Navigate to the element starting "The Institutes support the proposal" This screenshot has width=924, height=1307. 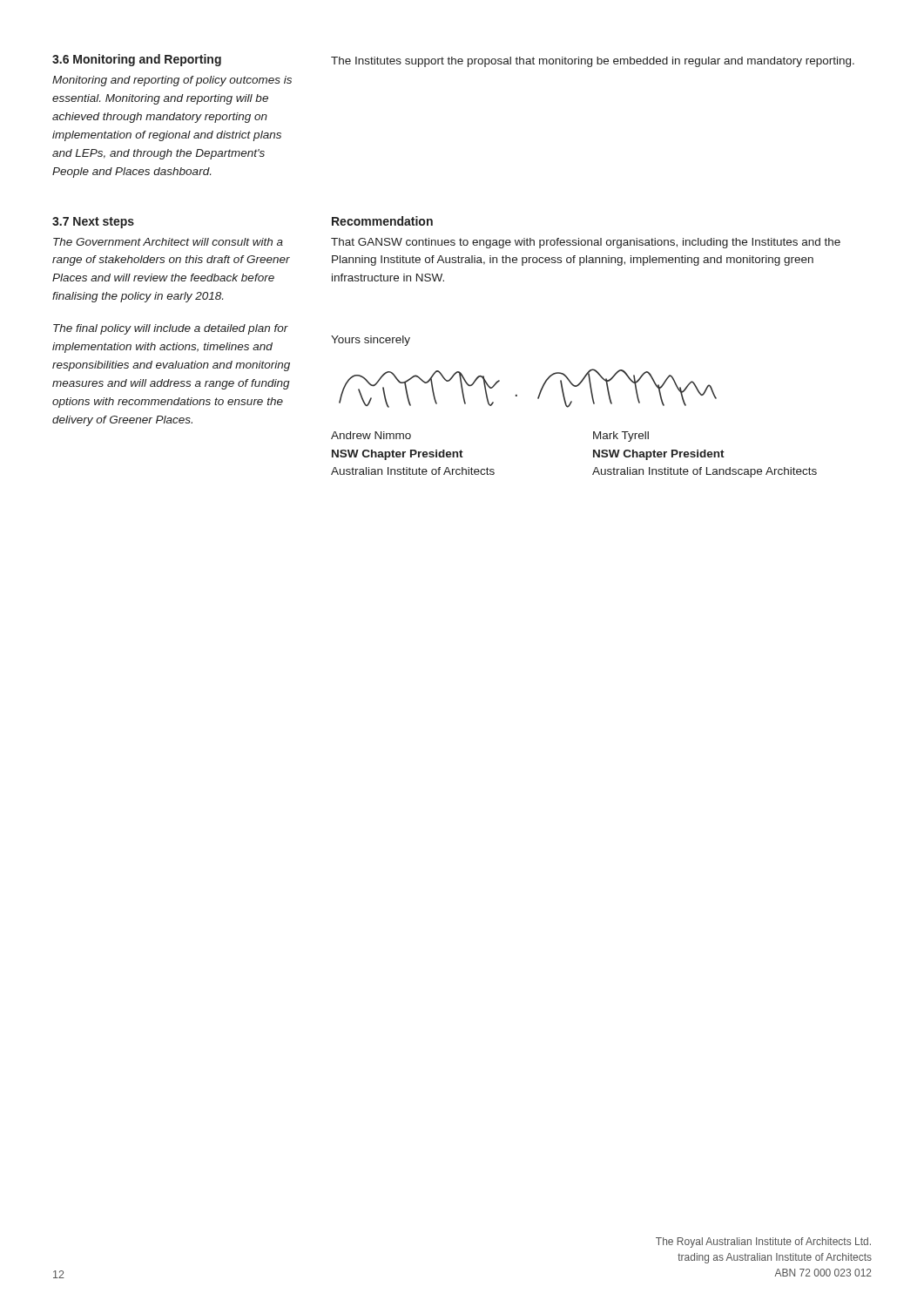tap(593, 61)
